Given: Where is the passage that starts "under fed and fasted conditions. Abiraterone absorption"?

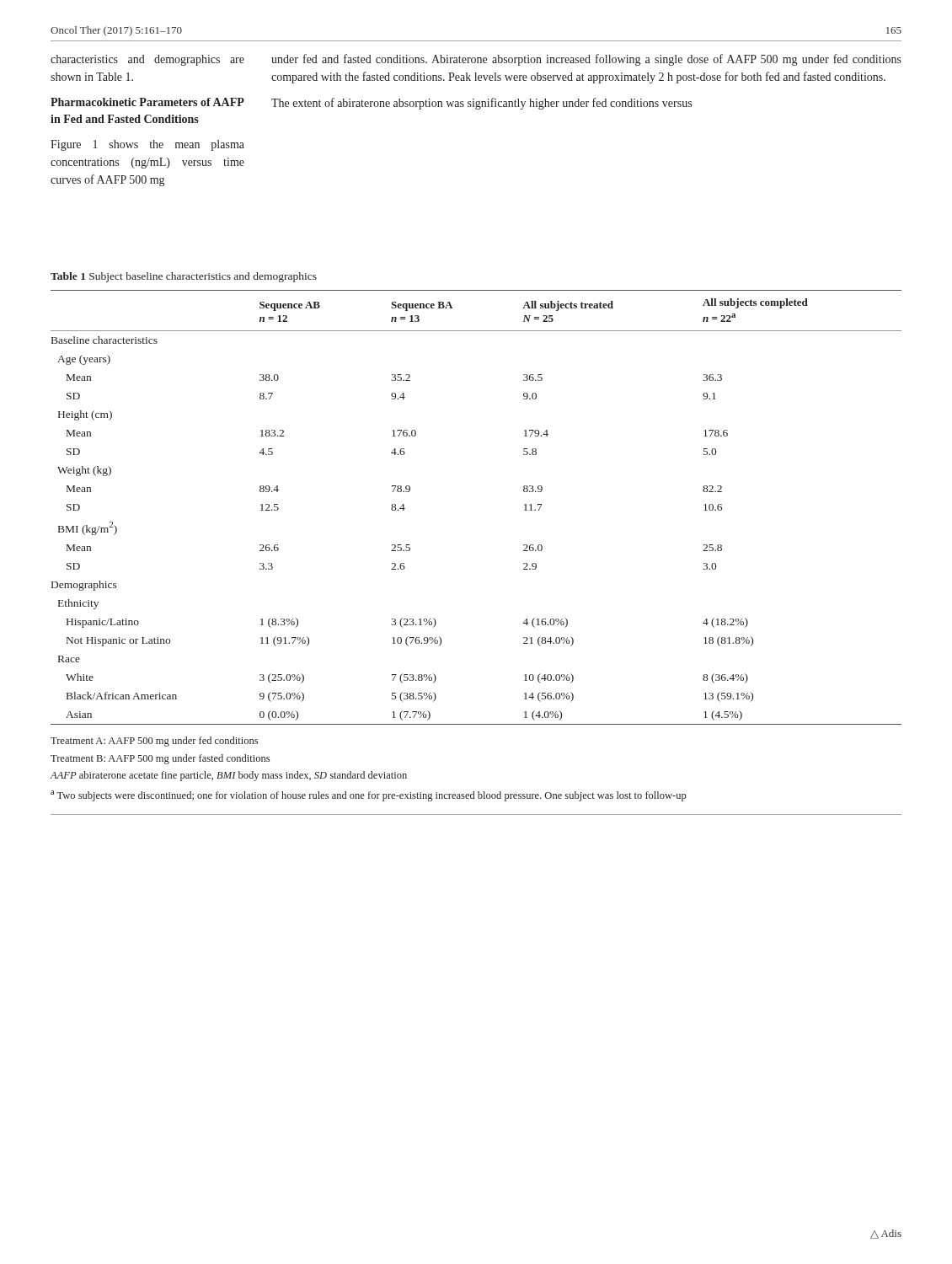Looking at the screenshot, I should coord(586,68).
